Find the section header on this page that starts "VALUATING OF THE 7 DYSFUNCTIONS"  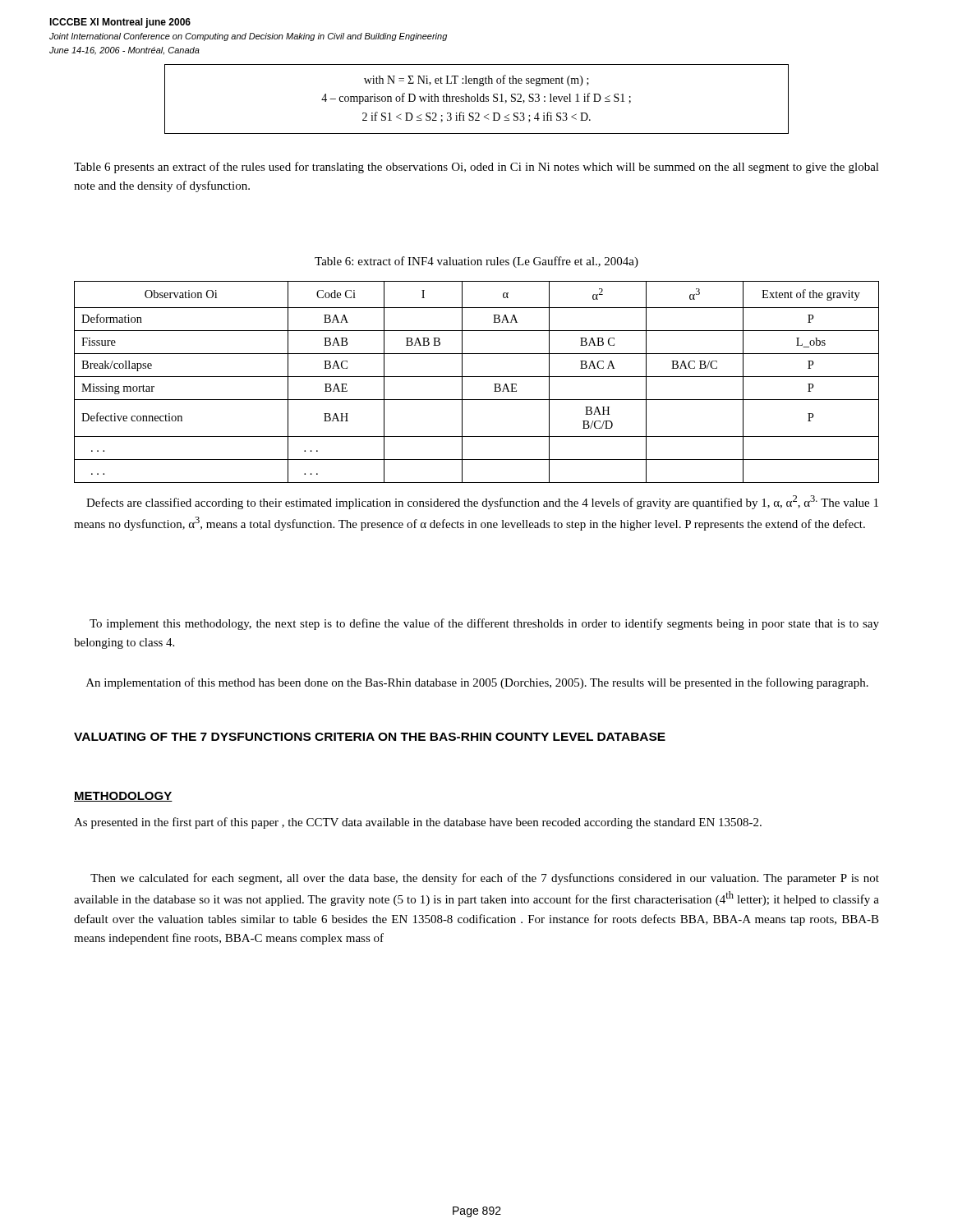370,736
